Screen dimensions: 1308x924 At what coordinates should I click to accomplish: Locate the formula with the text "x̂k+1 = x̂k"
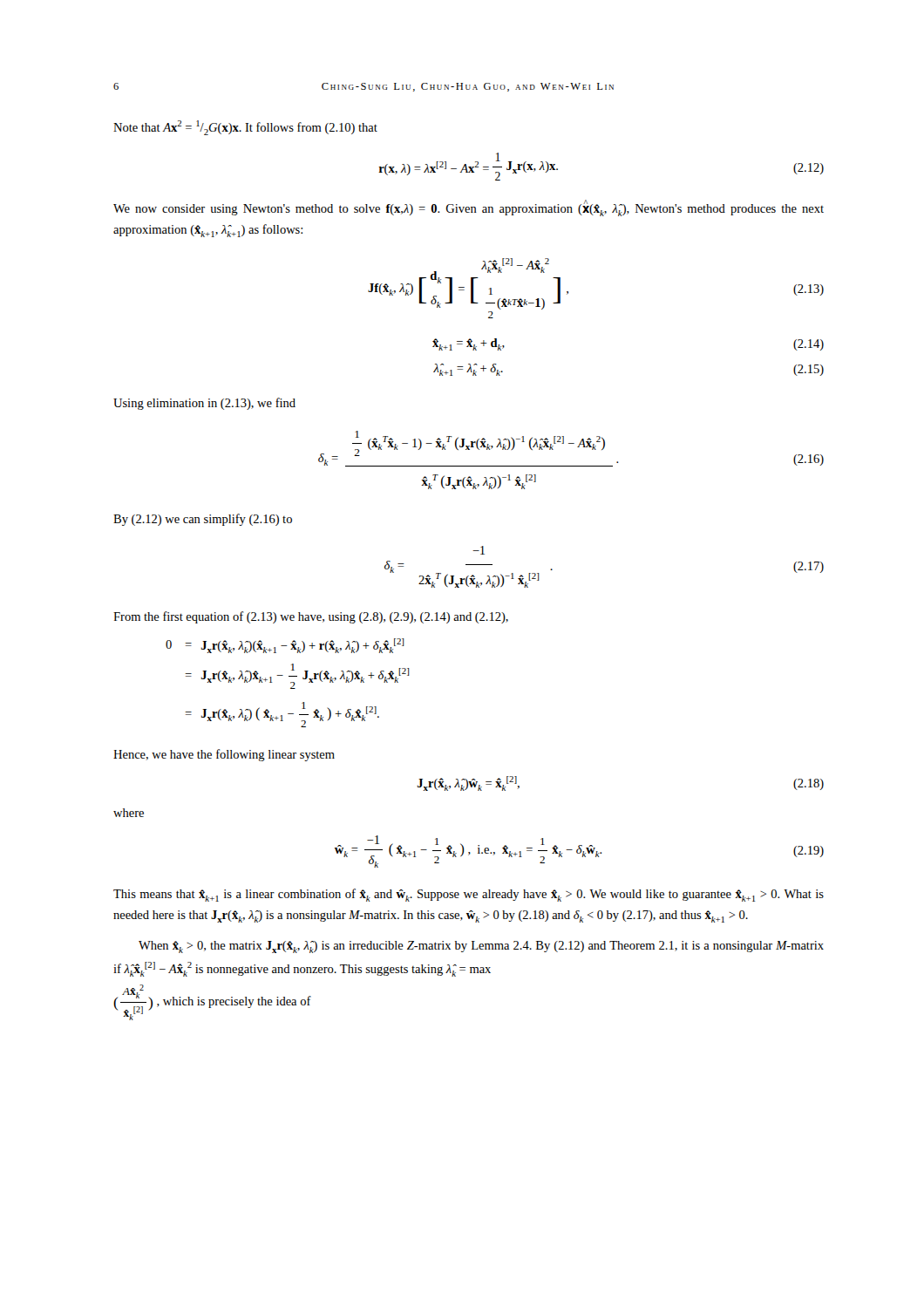471,345
